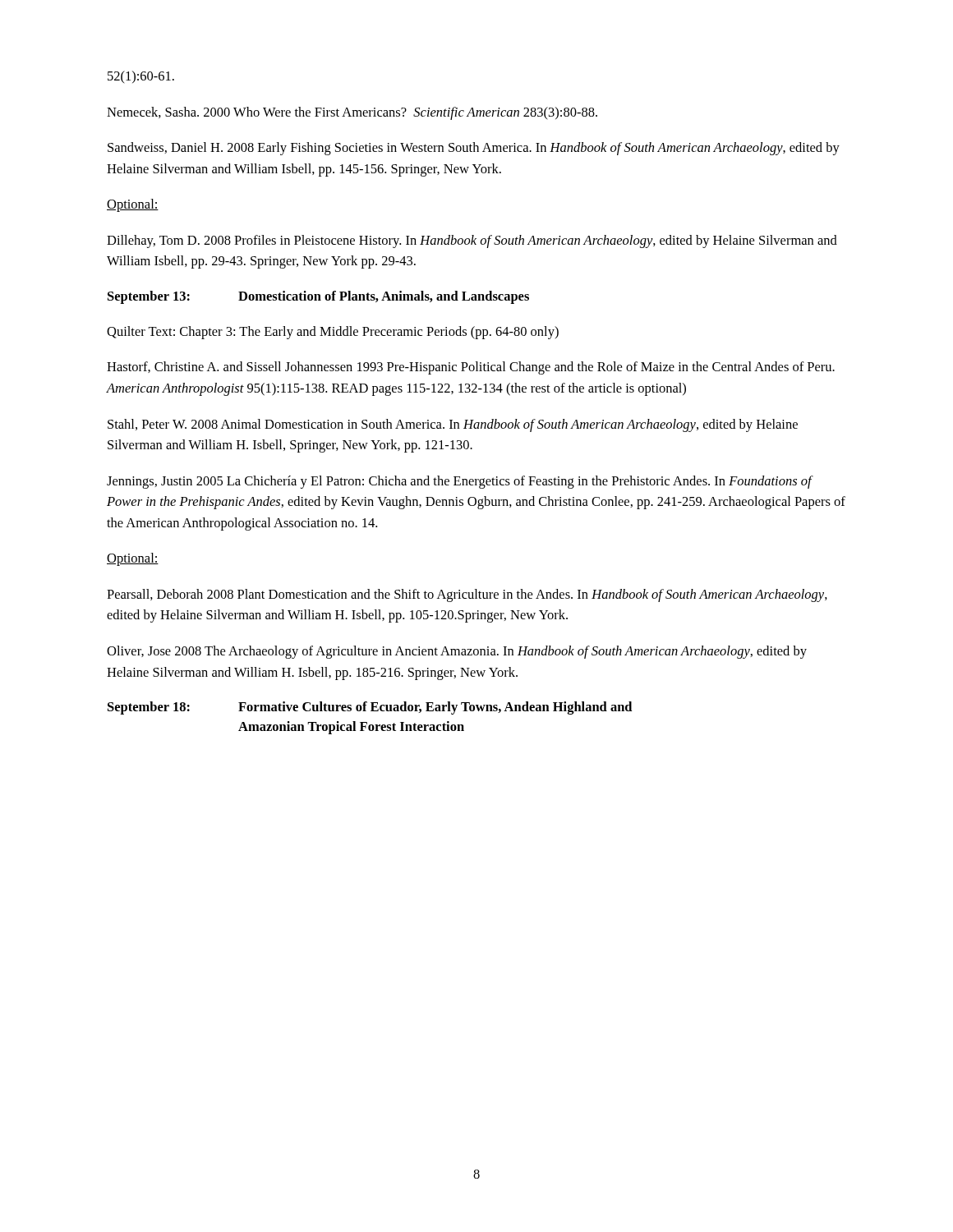This screenshot has height=1232, width=953.
Task: Where is the passage that starts "Nemecek, Sasha. 2000 Who Were the"?
Action: tap(352, 112)
